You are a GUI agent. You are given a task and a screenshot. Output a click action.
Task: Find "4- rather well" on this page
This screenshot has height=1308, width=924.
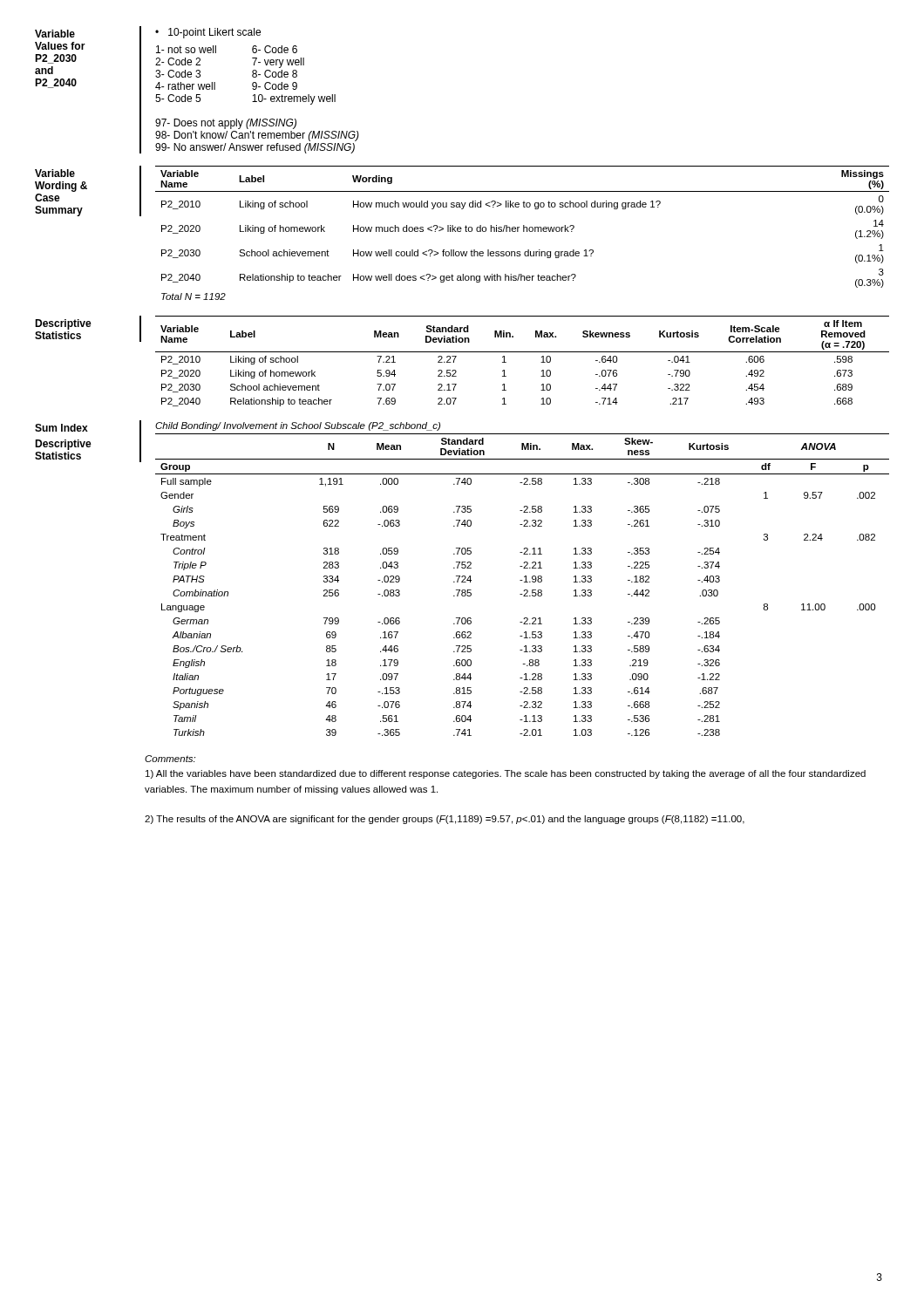point(185,86)
